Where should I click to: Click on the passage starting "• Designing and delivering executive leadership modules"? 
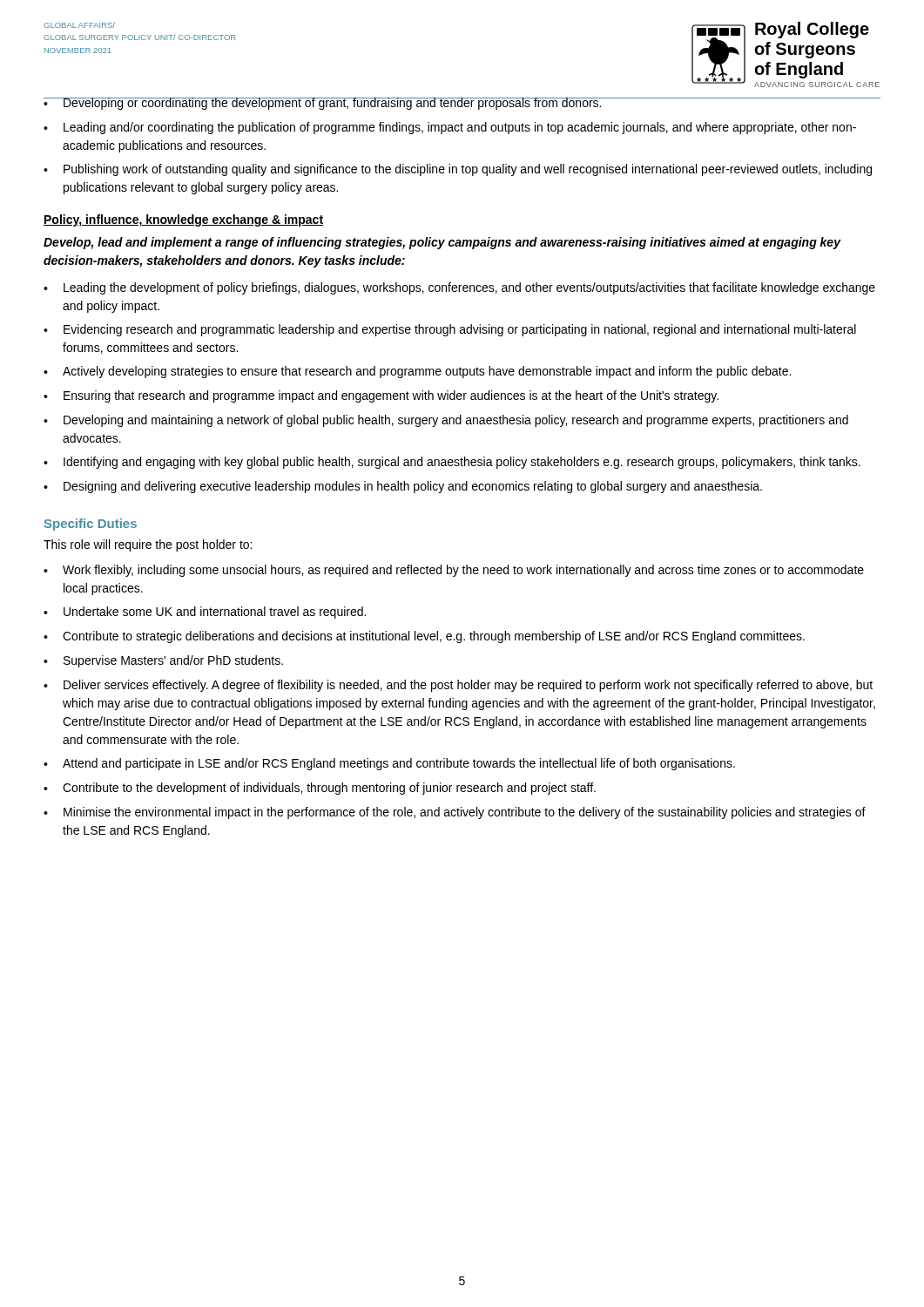point(403,487)
